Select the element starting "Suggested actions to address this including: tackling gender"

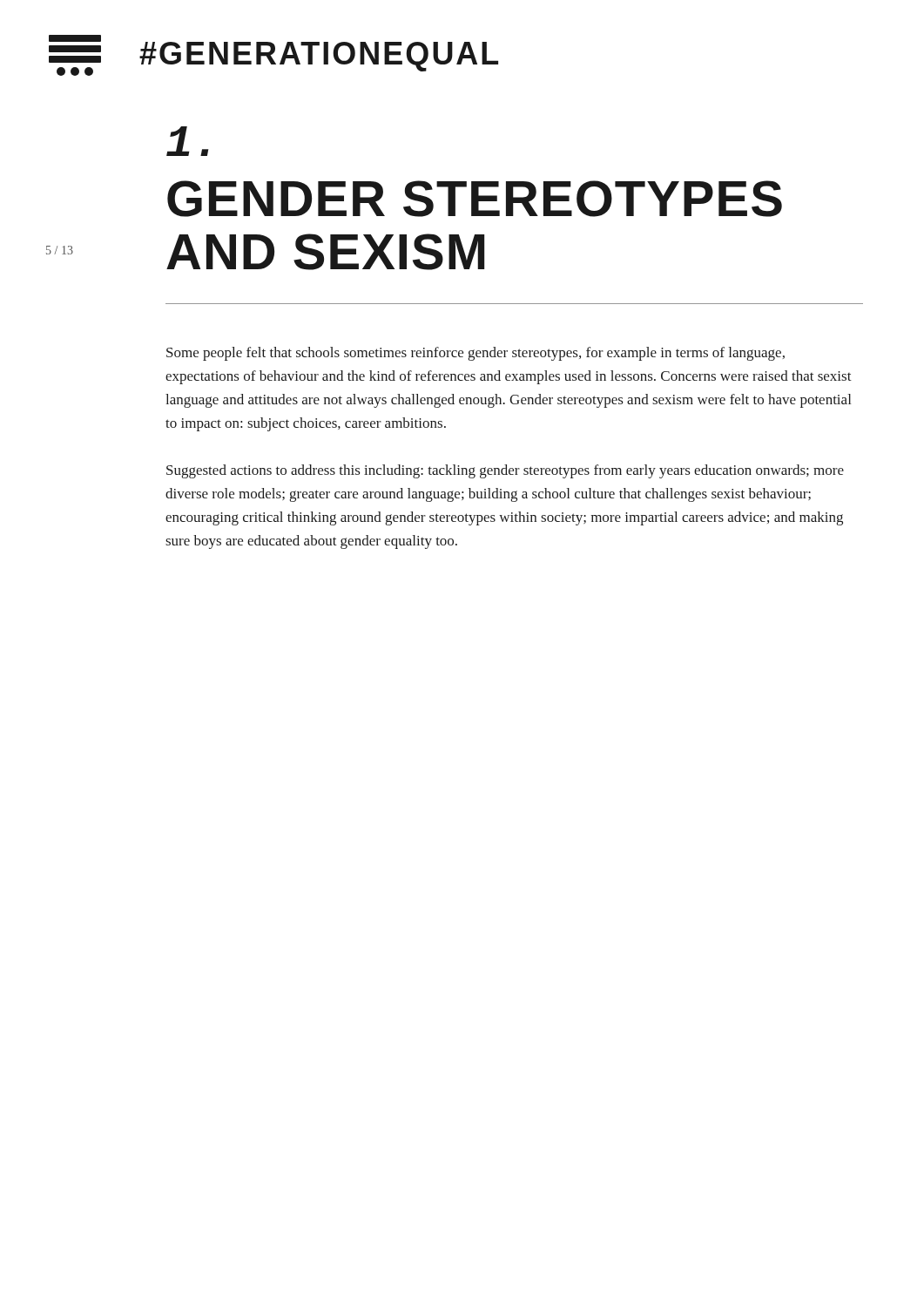pyautogui.click(x=505, y=505)
